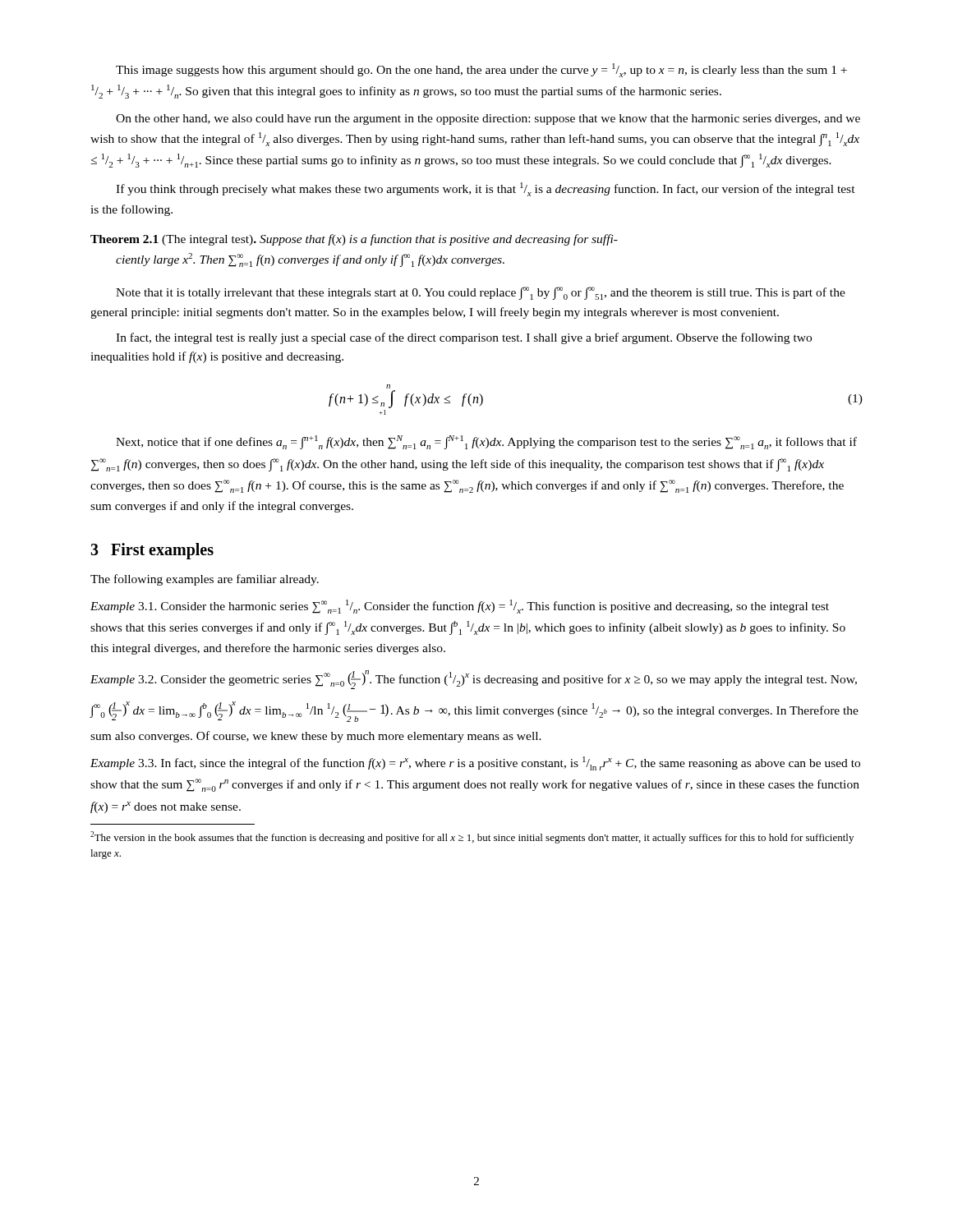This screenshot has height=1232, width=953.
Task: Click on the text starting "If you think through precisely what makes"
Action: pos(476,198)
